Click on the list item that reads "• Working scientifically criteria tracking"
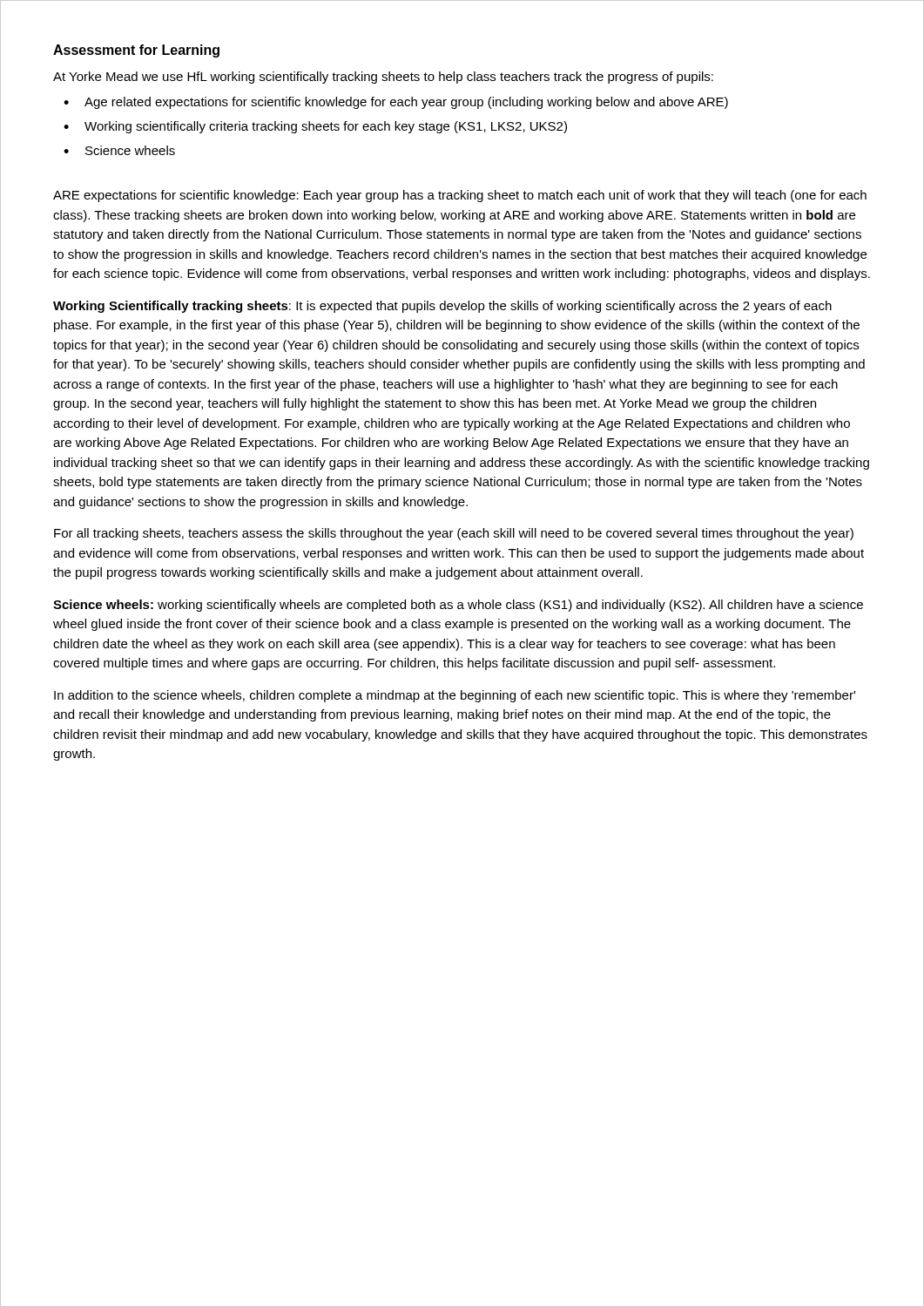 coord(316,127)
